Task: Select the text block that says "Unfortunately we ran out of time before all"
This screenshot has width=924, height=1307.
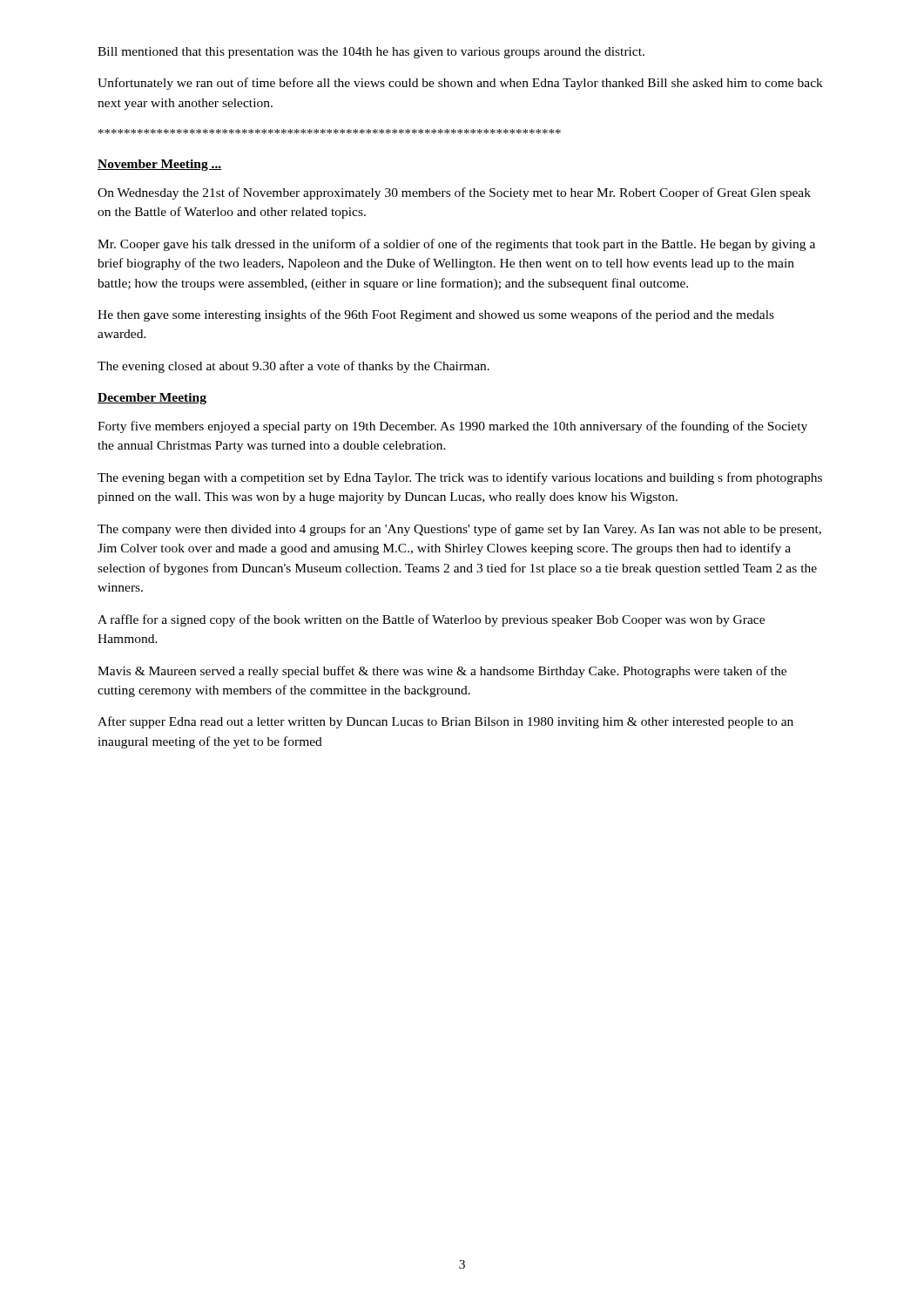Action: 462,93
